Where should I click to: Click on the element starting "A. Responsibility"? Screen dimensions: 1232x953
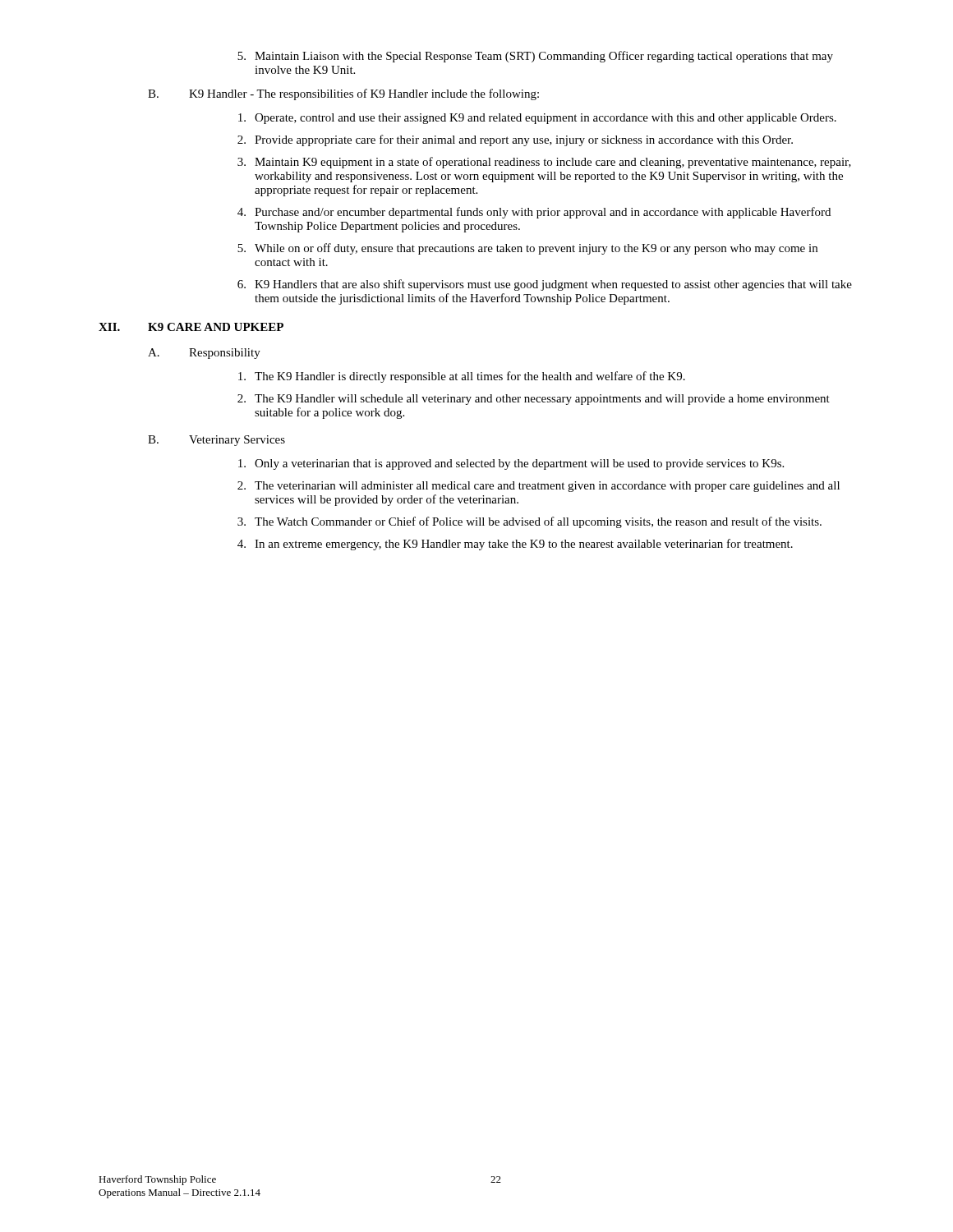(x=204, y=354)
